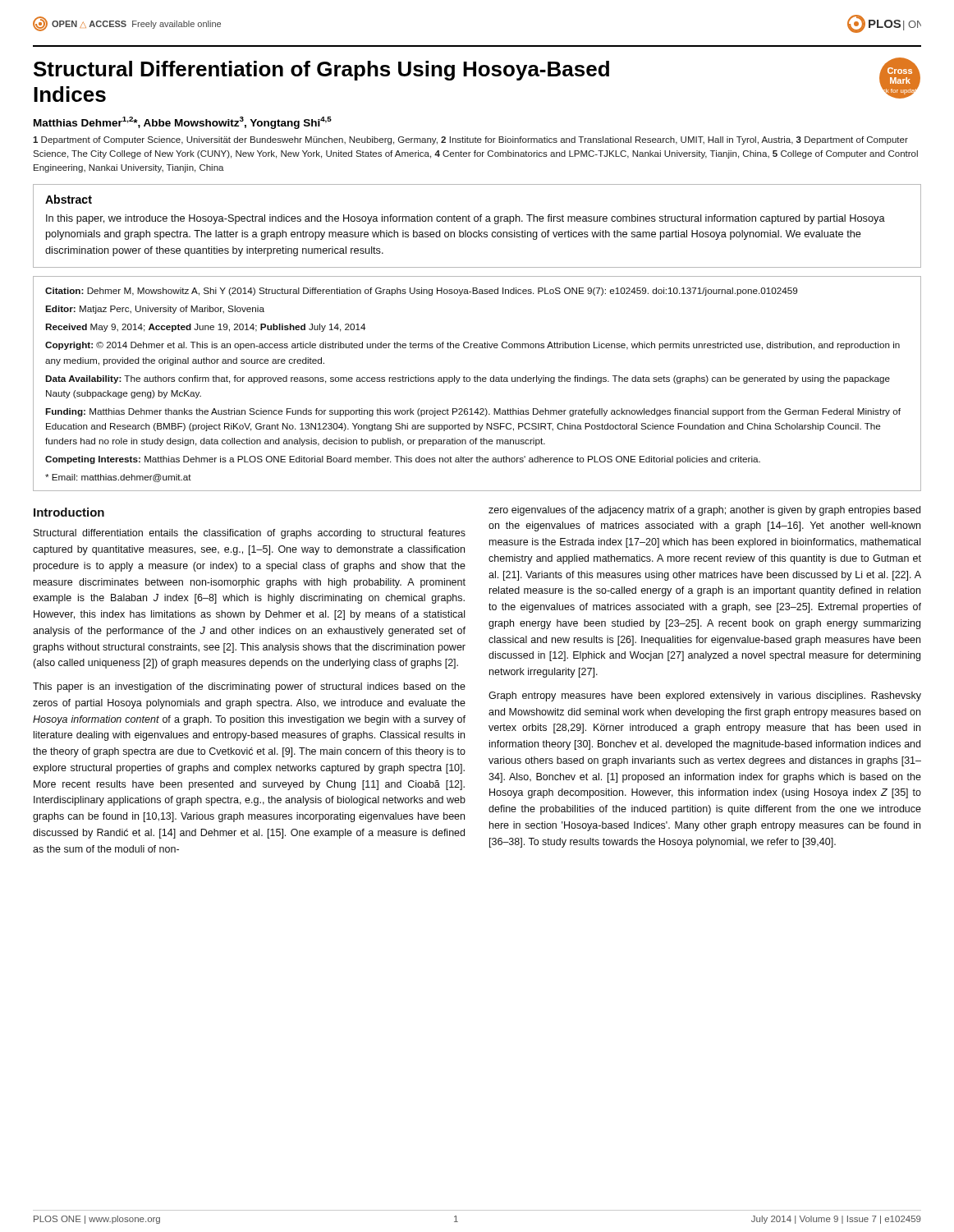Click on the text block that says "1 Department of Computer"
This screenshot has width=954, height=1232.
(x=476, y=154)
